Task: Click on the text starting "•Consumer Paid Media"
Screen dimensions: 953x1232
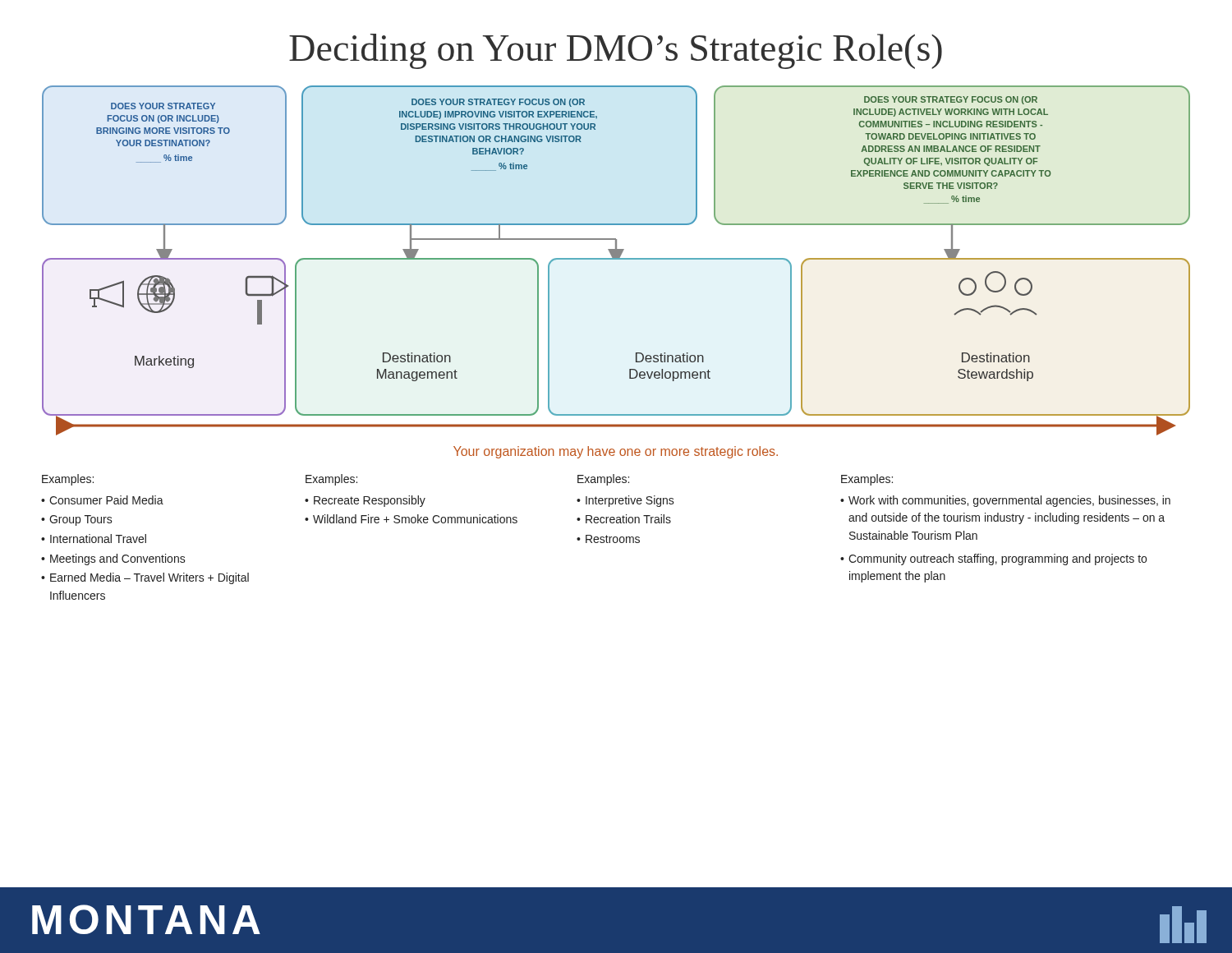Action: tap(102, 501)
